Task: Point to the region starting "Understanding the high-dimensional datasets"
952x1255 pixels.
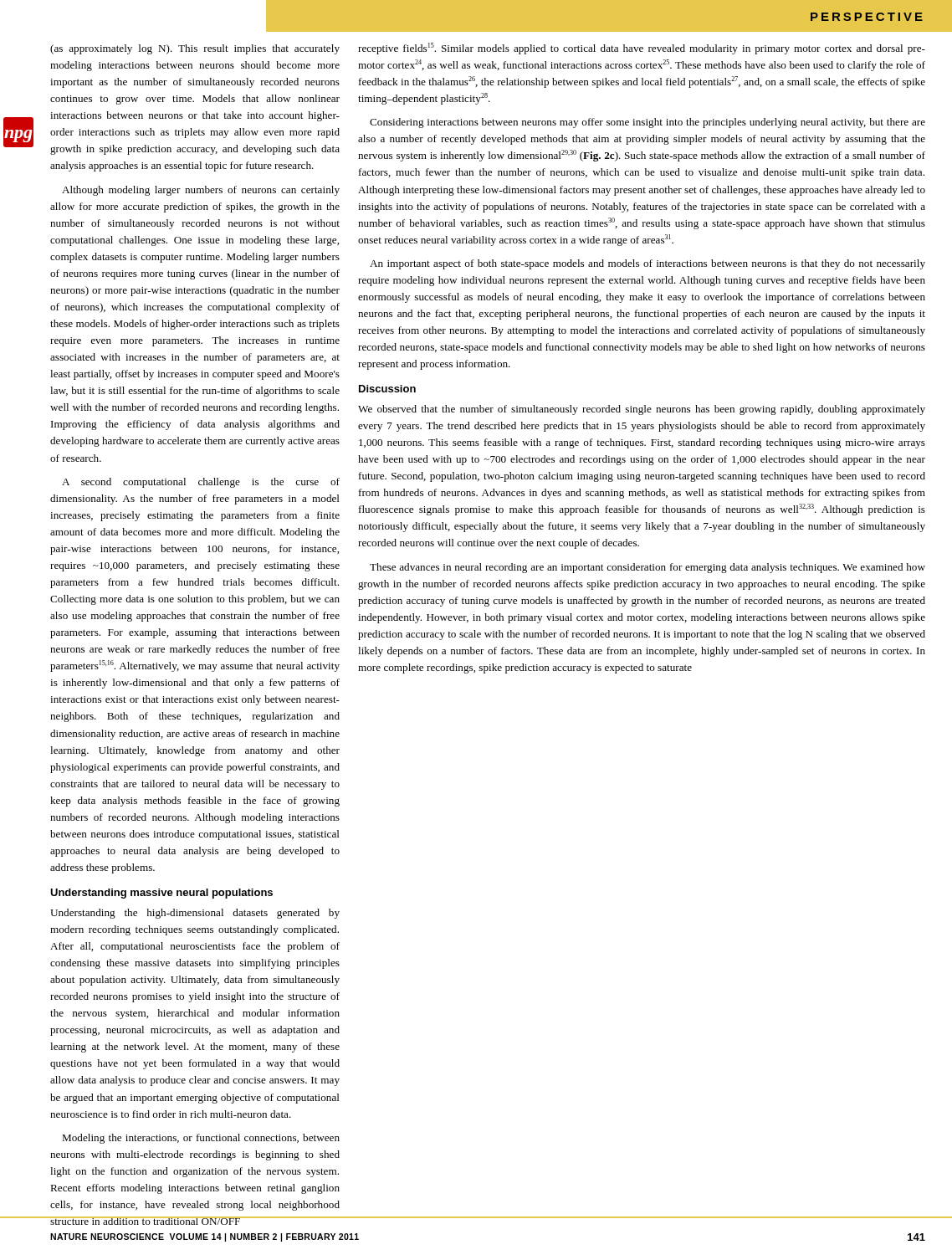Action: pyautogui.click(x=195, y=1013)
